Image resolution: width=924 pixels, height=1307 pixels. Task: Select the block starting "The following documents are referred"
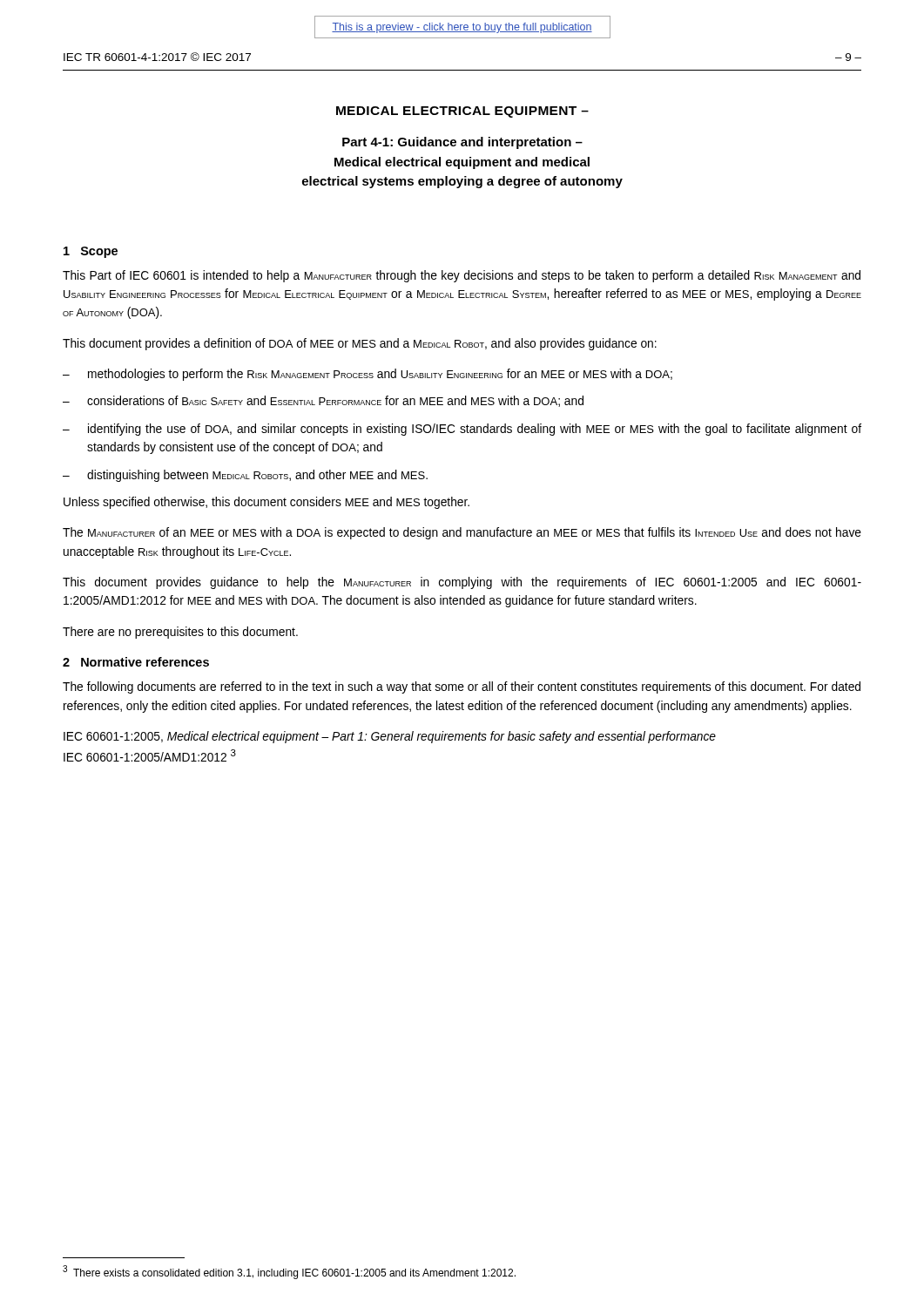click(462, 697)
